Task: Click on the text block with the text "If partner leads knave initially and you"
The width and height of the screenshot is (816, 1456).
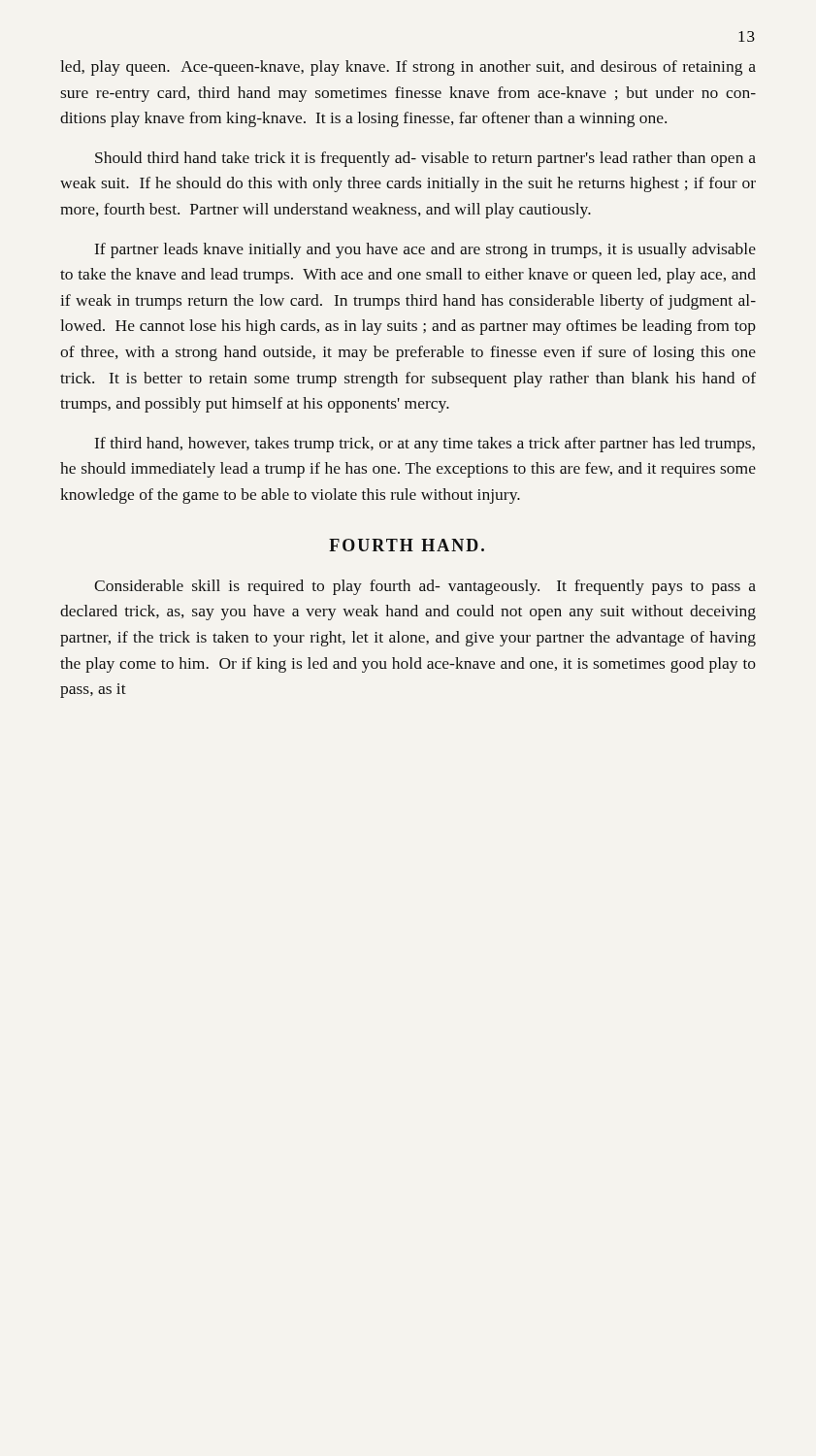Action: tap(408, 325)
